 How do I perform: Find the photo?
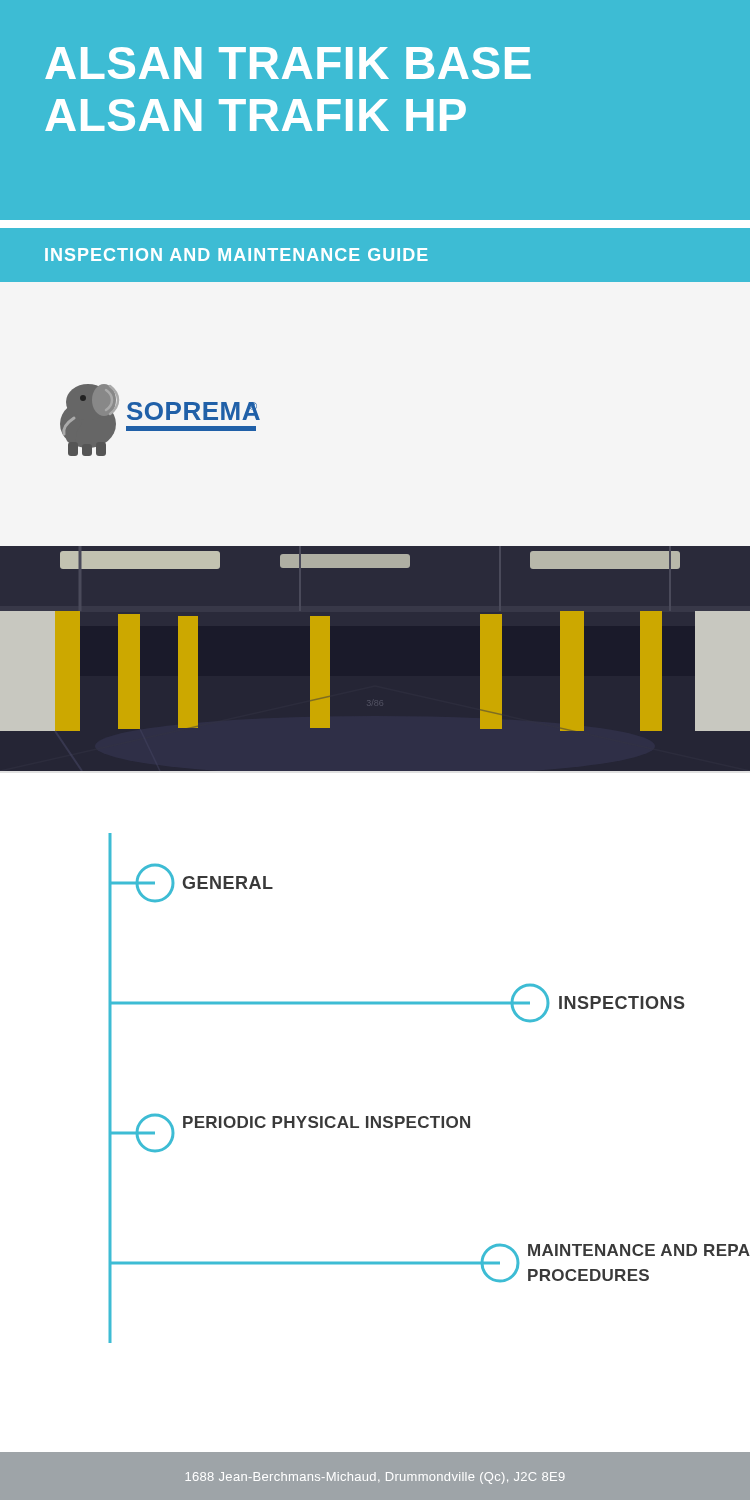tap(375, 658)
